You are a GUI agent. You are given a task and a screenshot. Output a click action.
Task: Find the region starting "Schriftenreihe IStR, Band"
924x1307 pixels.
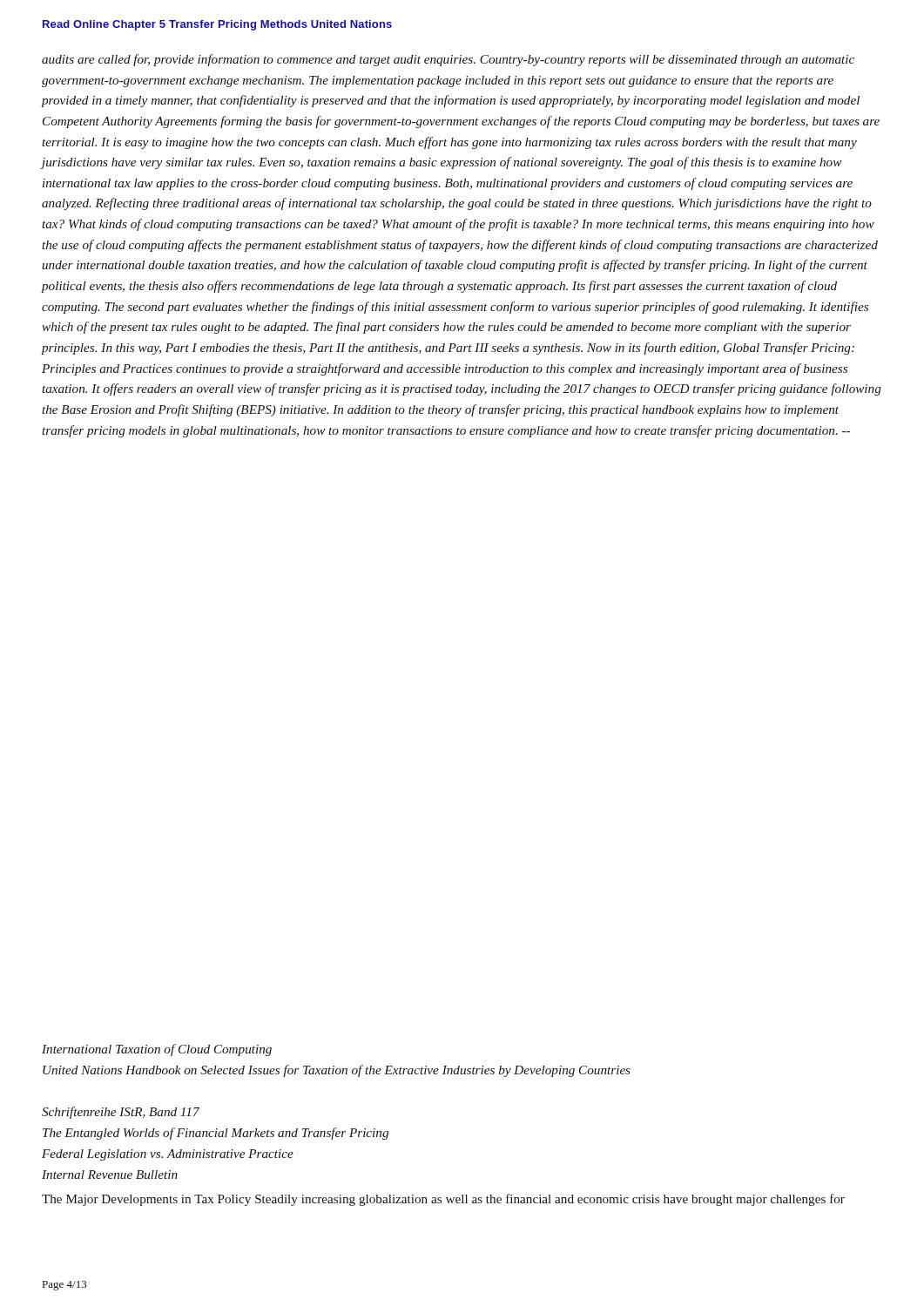pyautogui.click(x=120, y=1111)
